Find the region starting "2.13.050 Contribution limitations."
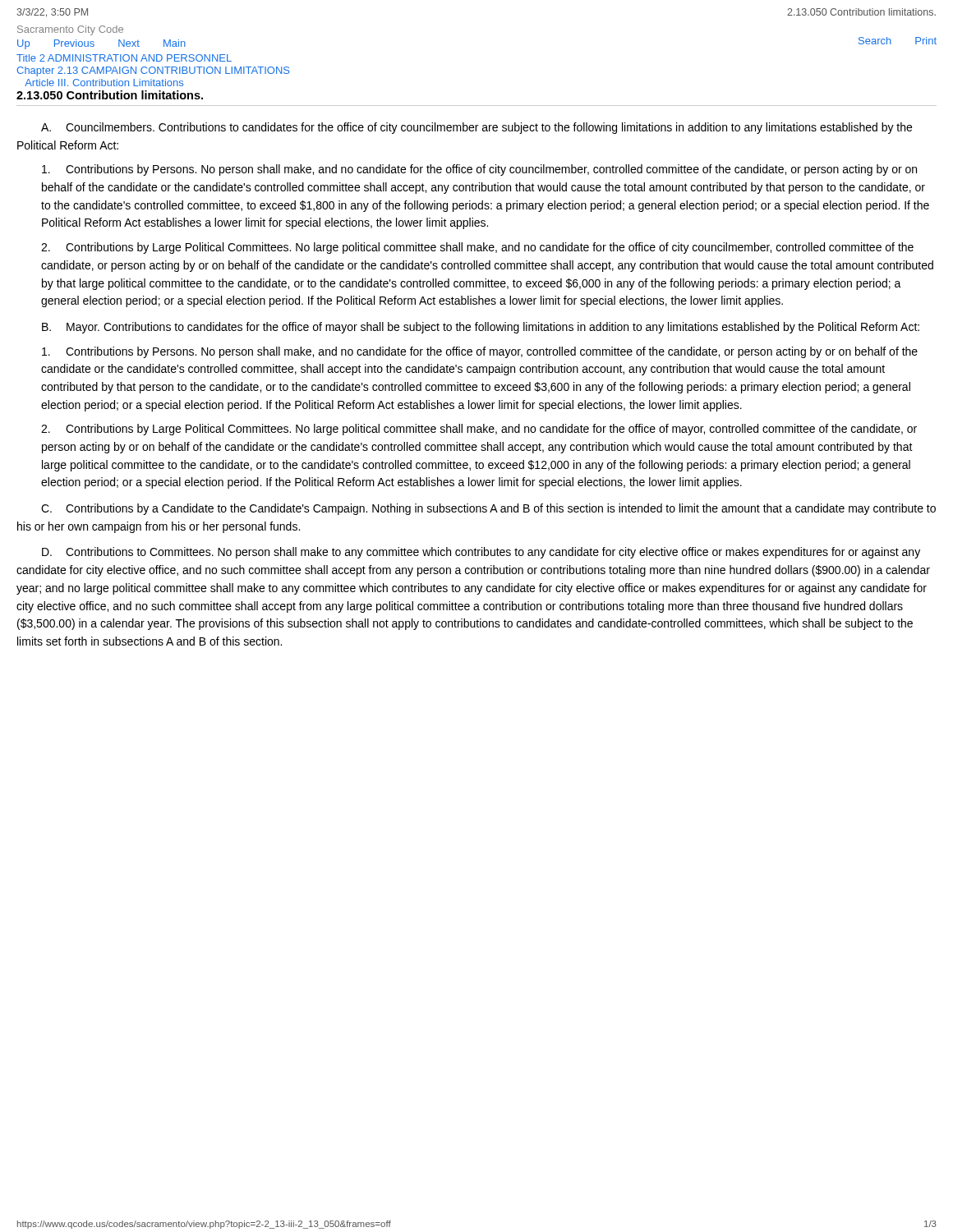Image resolution: width=953 pixels, height=1232 pixels. (x=476, y=95)
